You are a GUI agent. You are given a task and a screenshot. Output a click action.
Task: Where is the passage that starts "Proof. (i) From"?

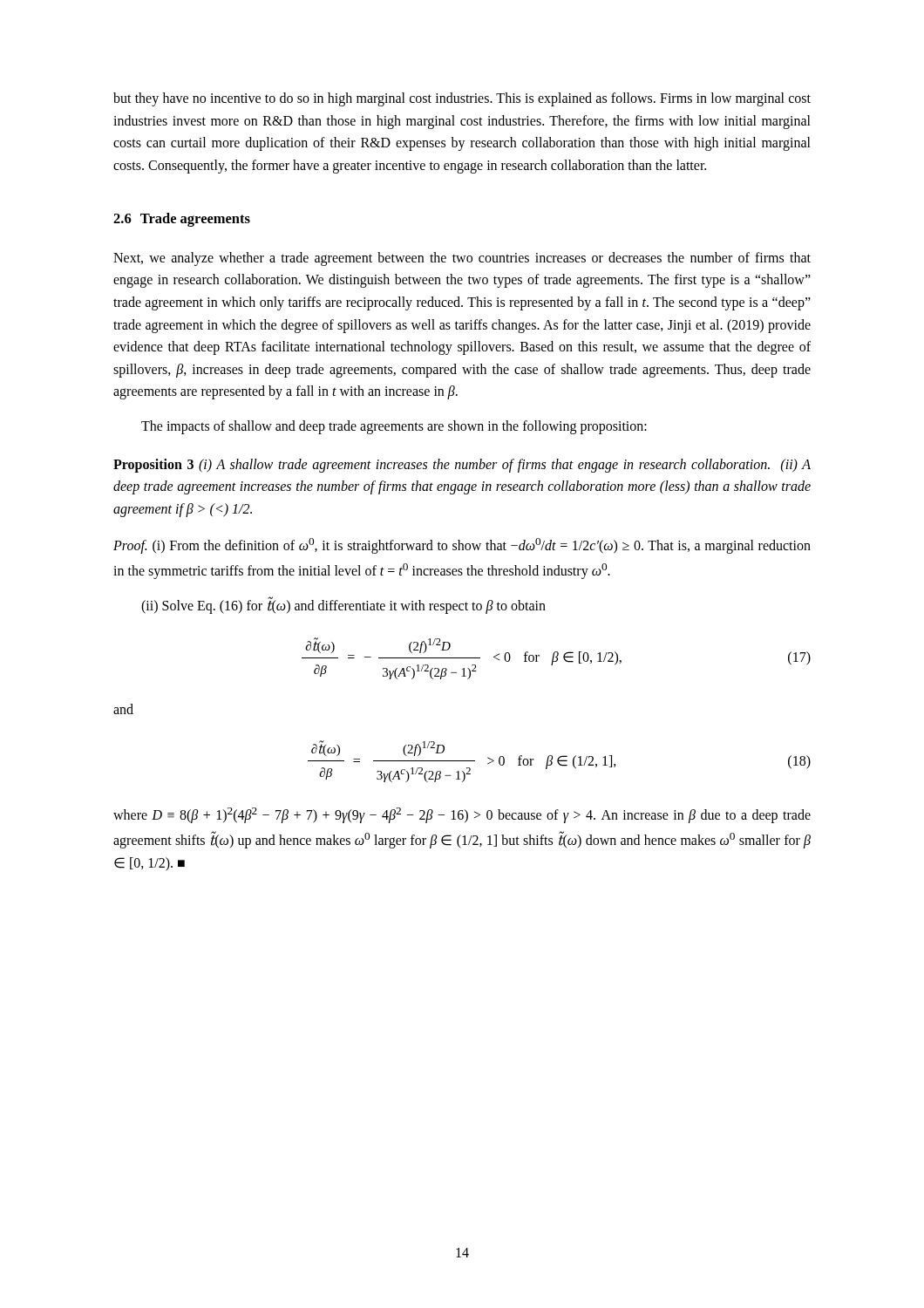[x=462, y=557]
